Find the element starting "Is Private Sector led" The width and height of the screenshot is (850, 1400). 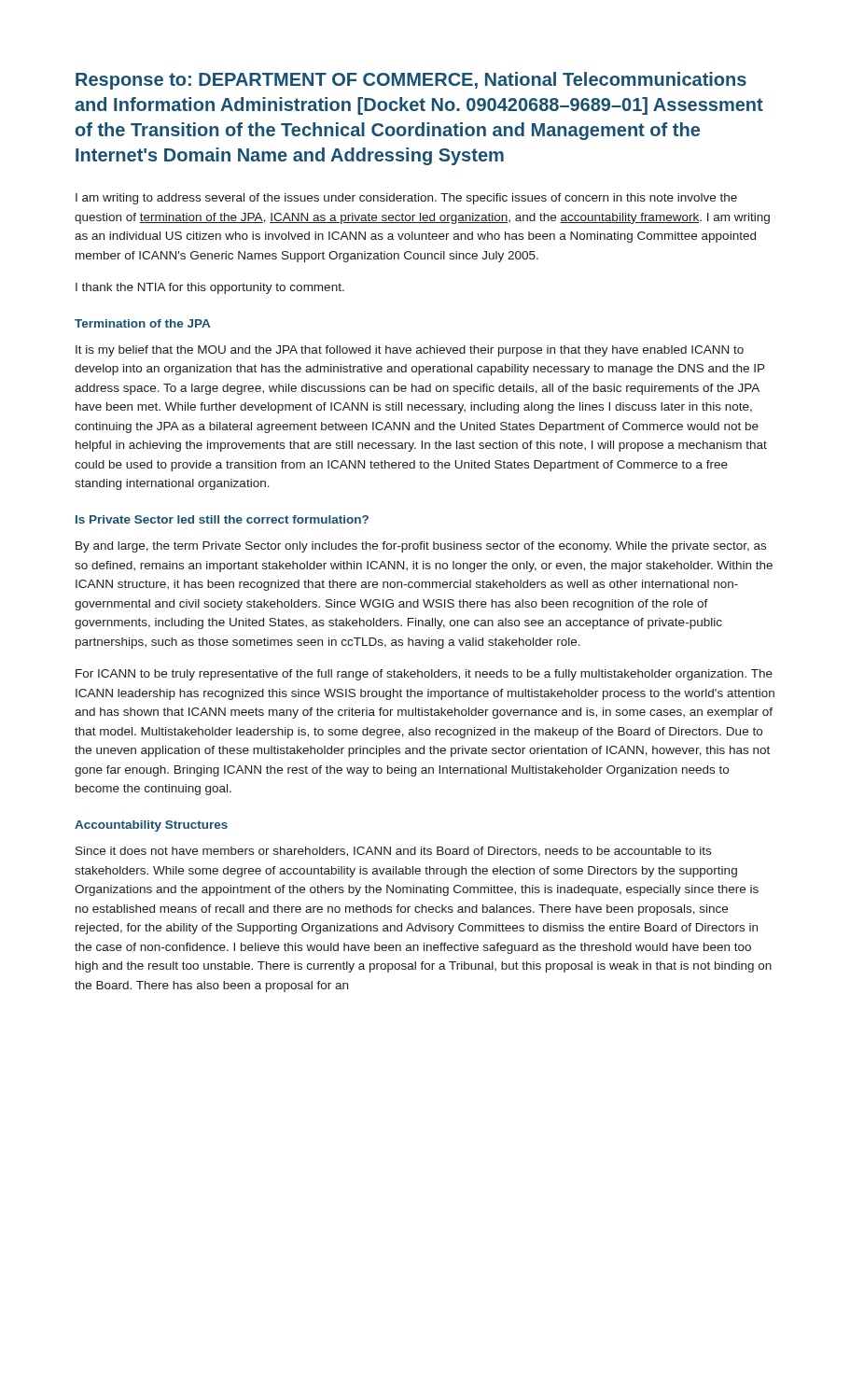point(222,519)
